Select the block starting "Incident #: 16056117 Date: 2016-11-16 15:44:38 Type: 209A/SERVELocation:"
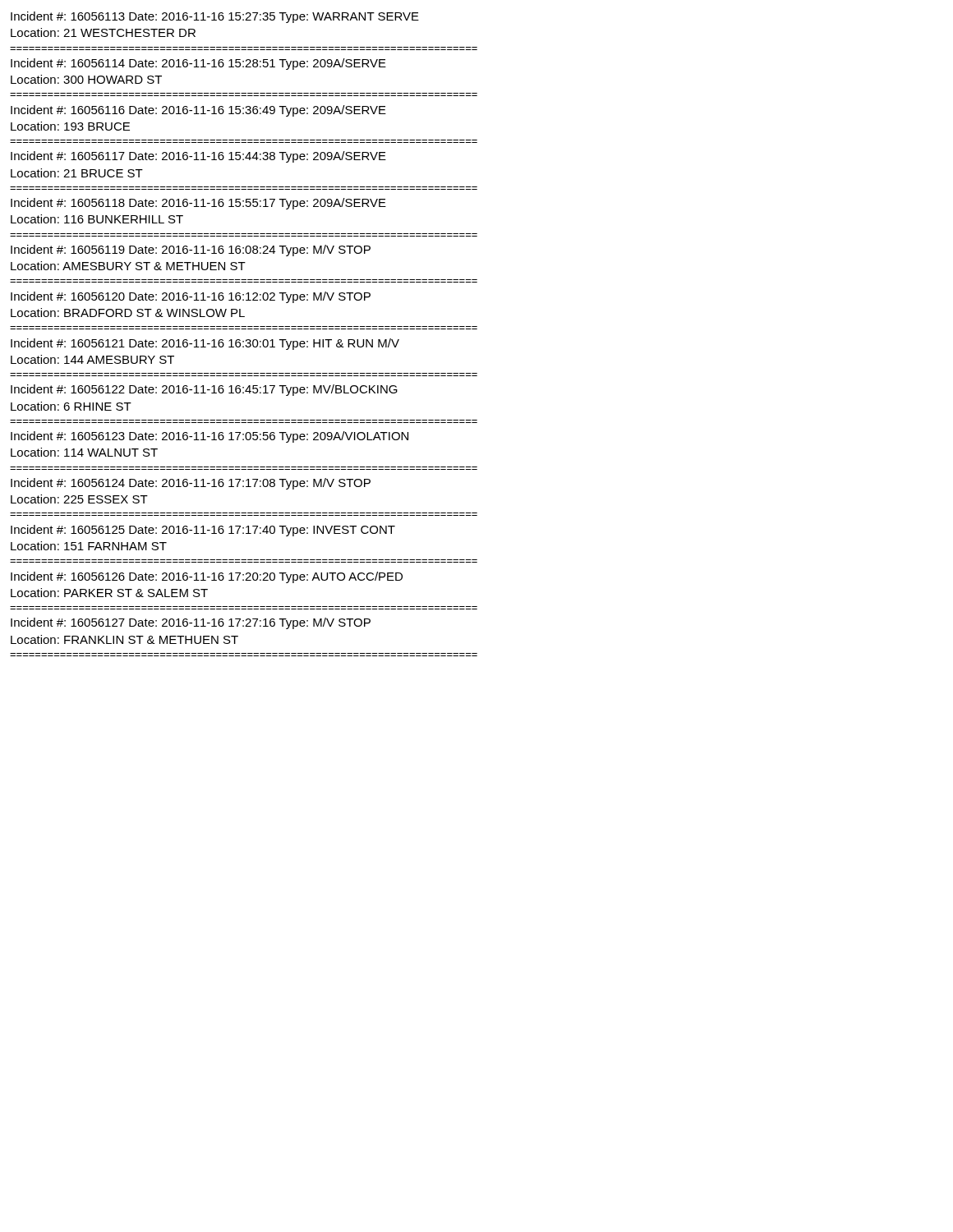Viewport: 953px width, 1232px height. 198,157
